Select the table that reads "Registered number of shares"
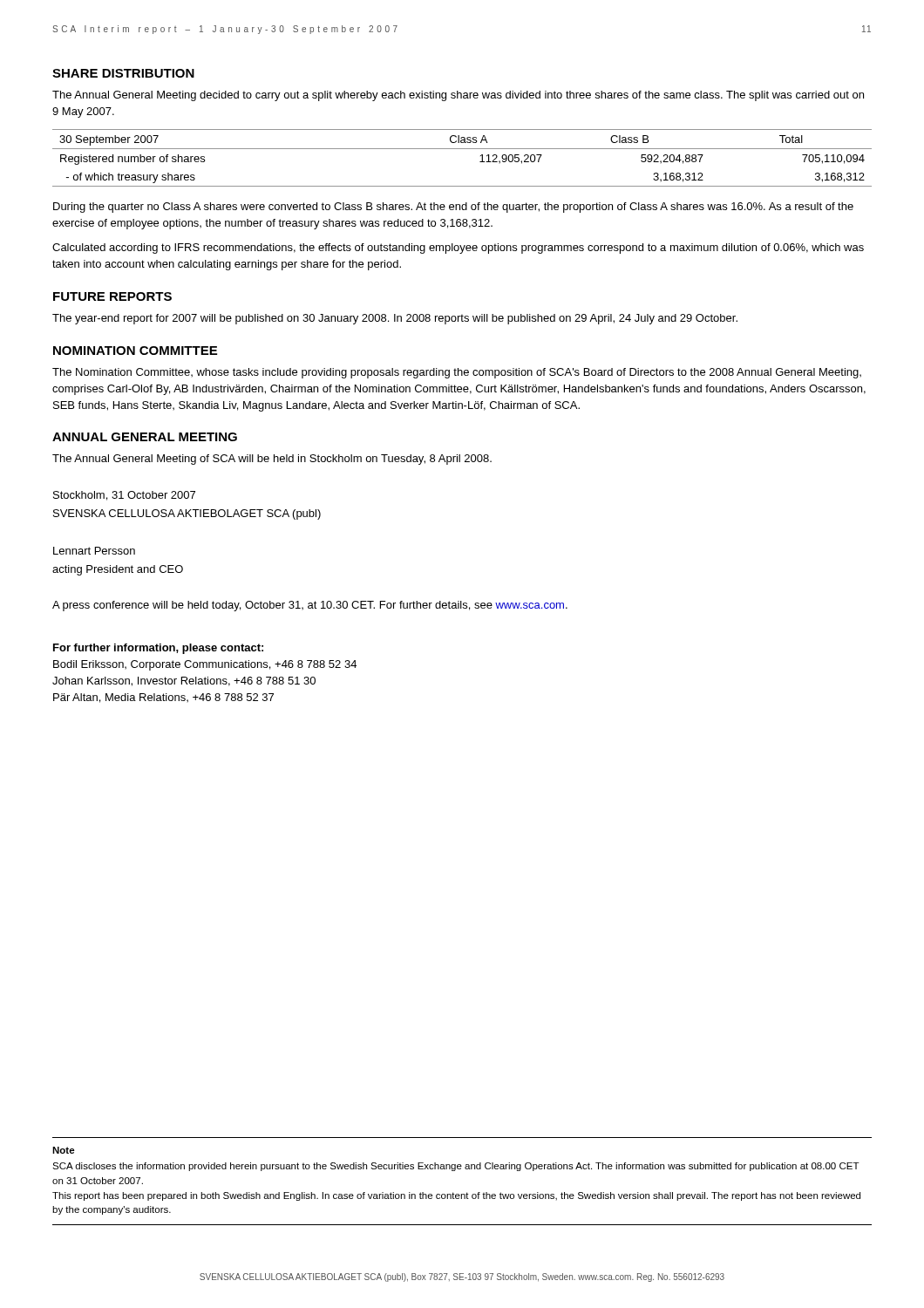Image resolution: width=924 pixels, height=1308 pixels. pyautogui.click(x=462, y=158)
